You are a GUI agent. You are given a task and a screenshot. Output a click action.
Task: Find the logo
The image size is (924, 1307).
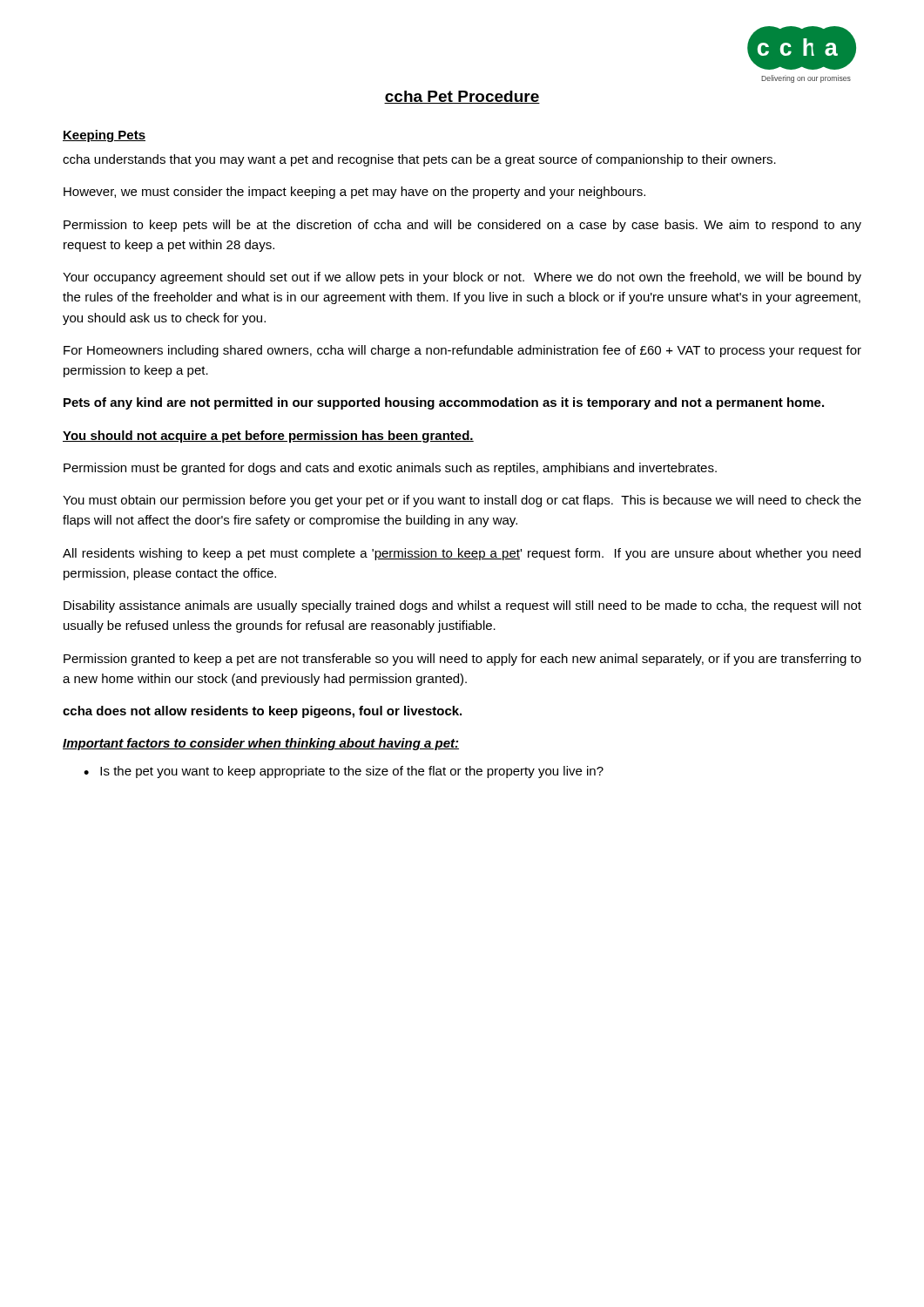click(x=809, y=58)
